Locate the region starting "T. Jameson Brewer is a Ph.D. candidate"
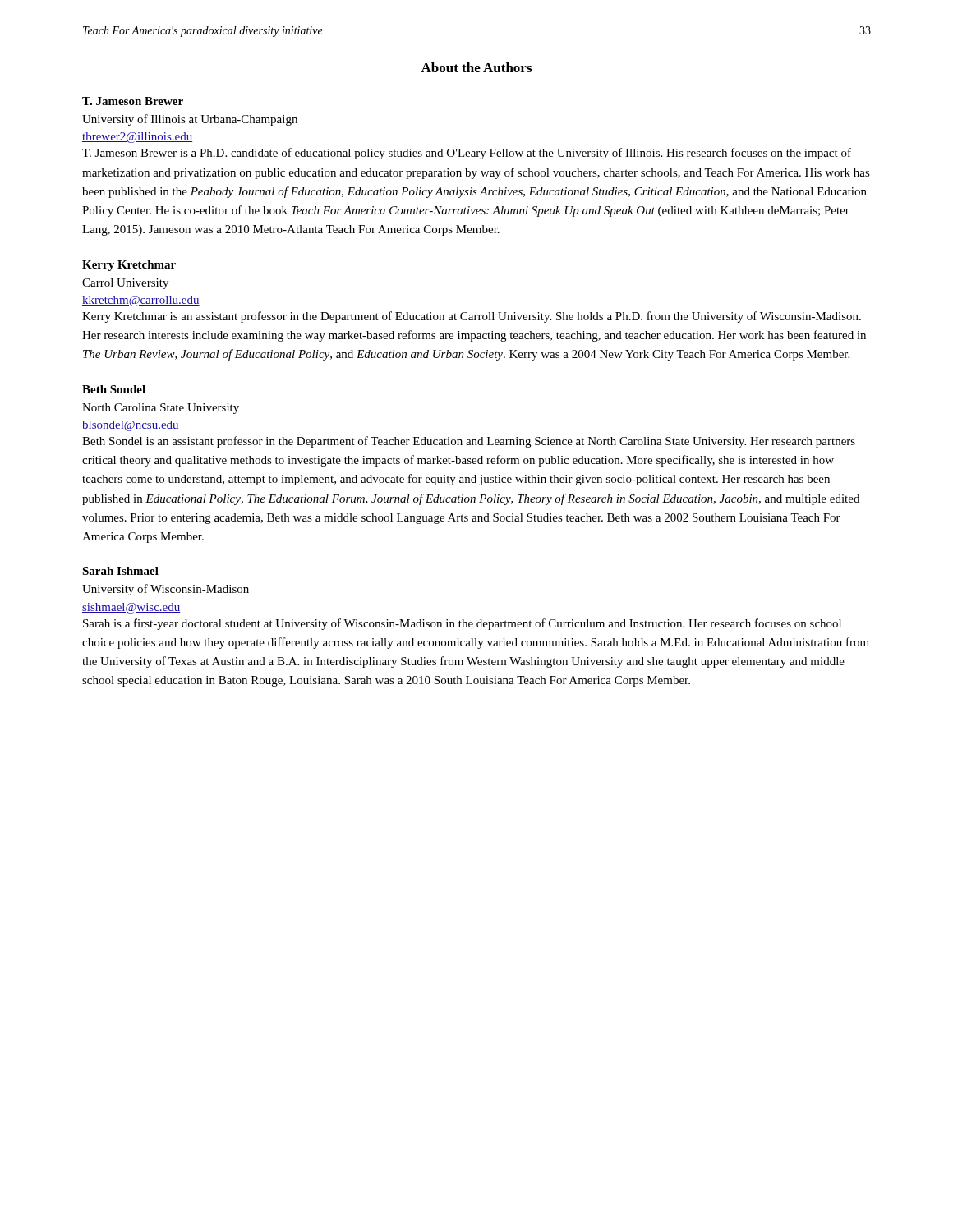The height and width of the screenshot is (1232, 953). pyautogui.click(x=476, y=191)
